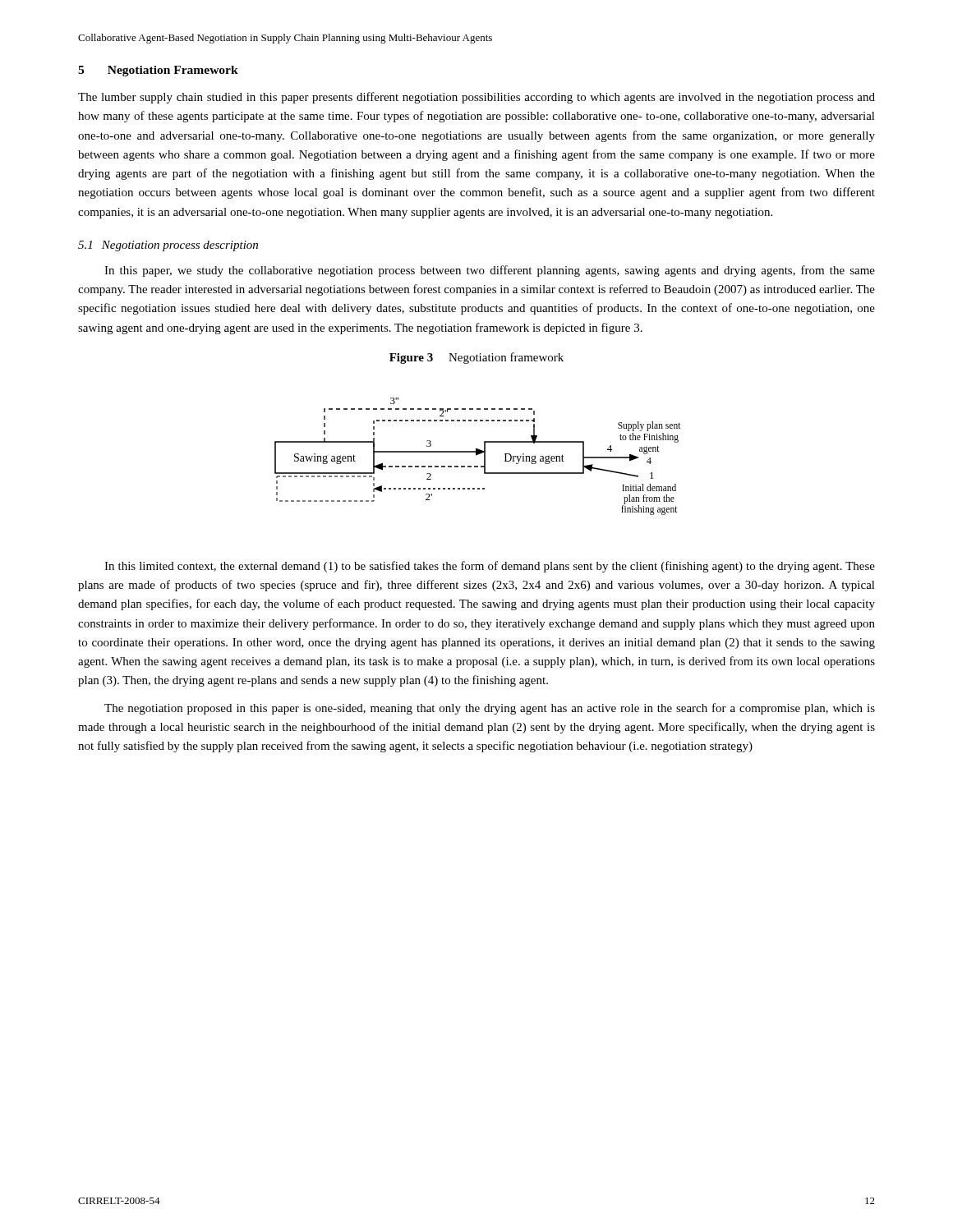Find the element starting "5.1Negotiation process description"
The image size is (953, 1232).
pos(168,245)
